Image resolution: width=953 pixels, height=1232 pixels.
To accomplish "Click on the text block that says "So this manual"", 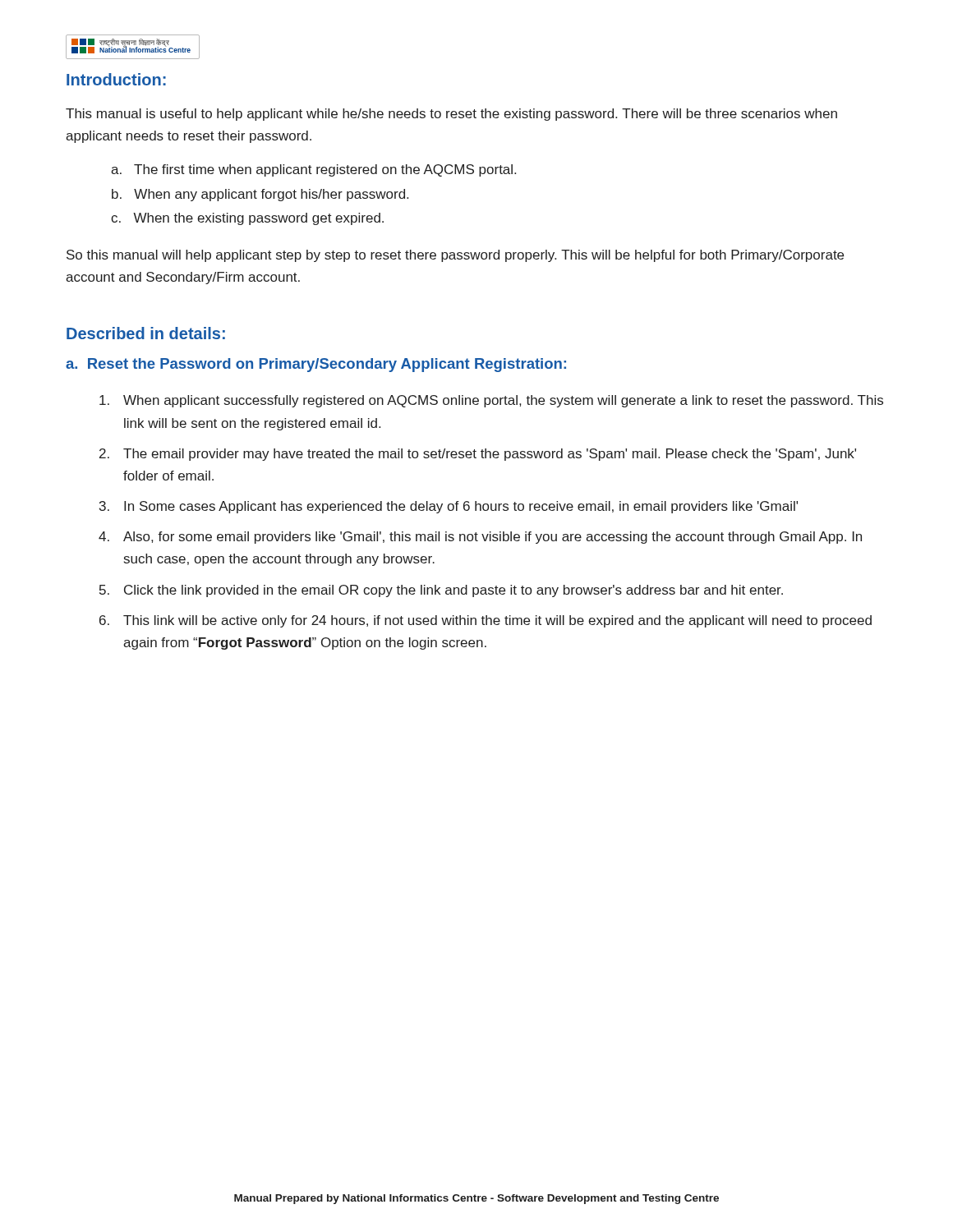I will pos(455,266).
